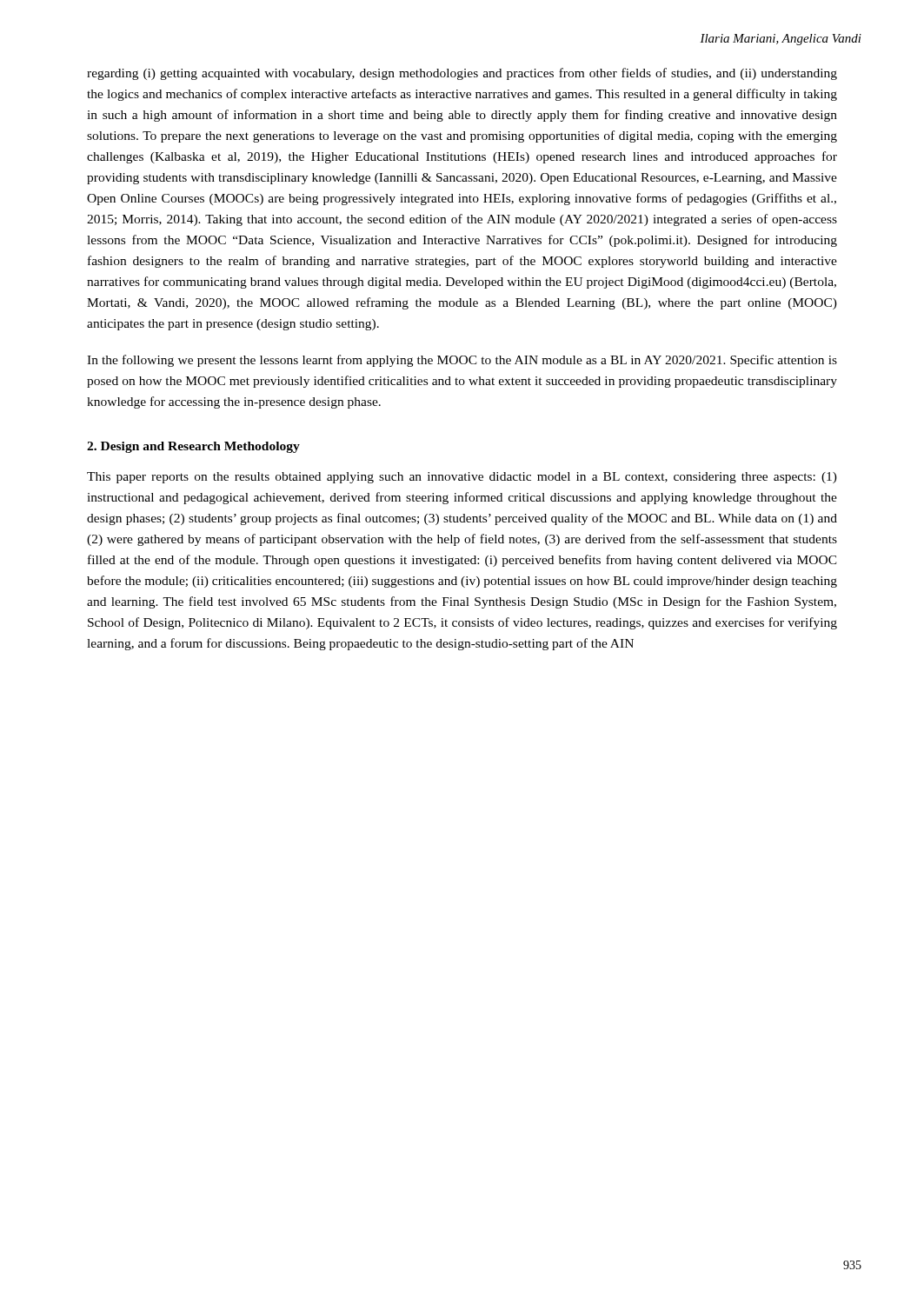The height and width of the screenshot is (1304, 924).
Task: Navigate to the text starting "In the following we present"
Action: pos(462,381)
